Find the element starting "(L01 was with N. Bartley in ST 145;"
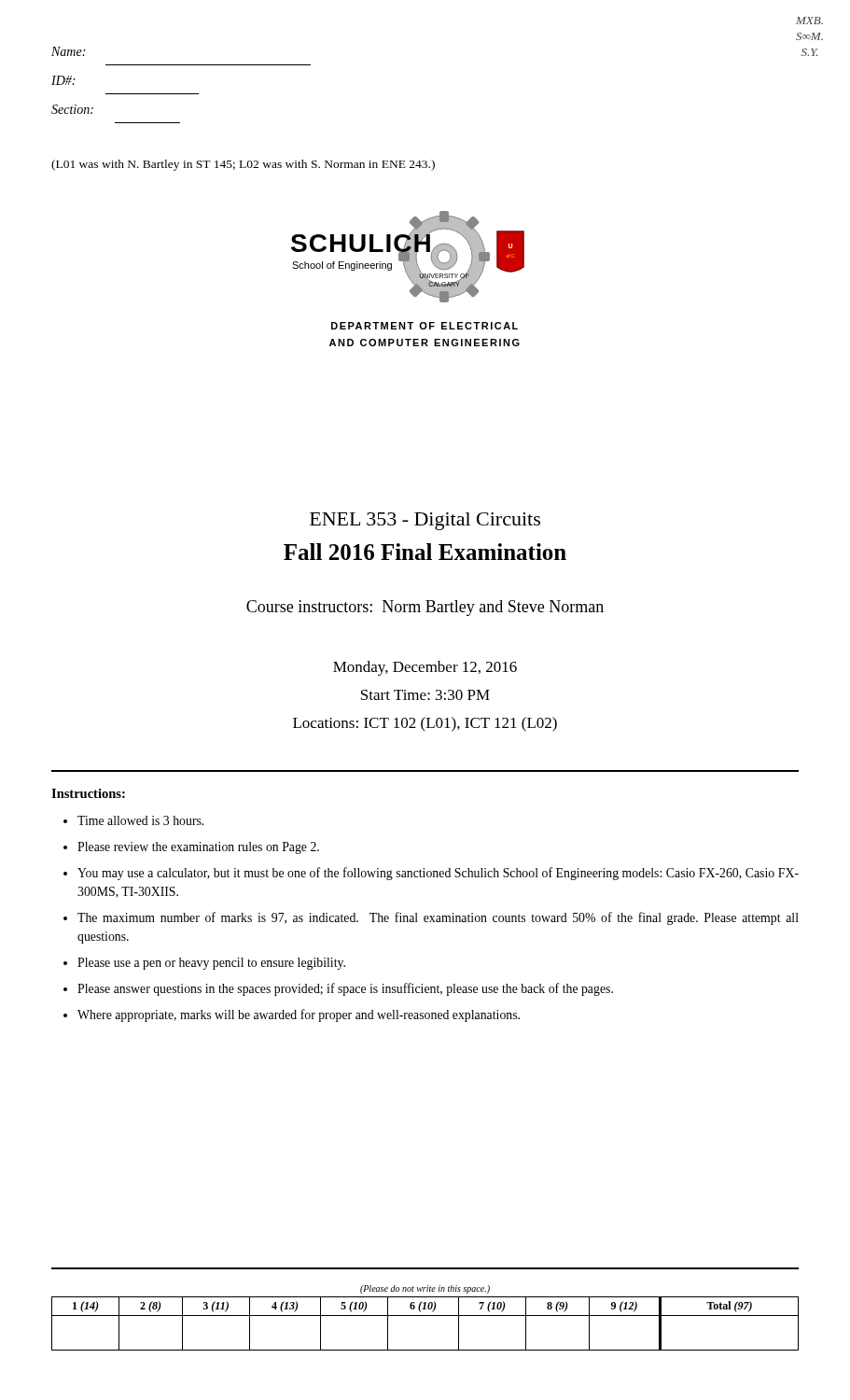Image resolution: width=850 pixels, height=1400 pixels. pos(243,164)
